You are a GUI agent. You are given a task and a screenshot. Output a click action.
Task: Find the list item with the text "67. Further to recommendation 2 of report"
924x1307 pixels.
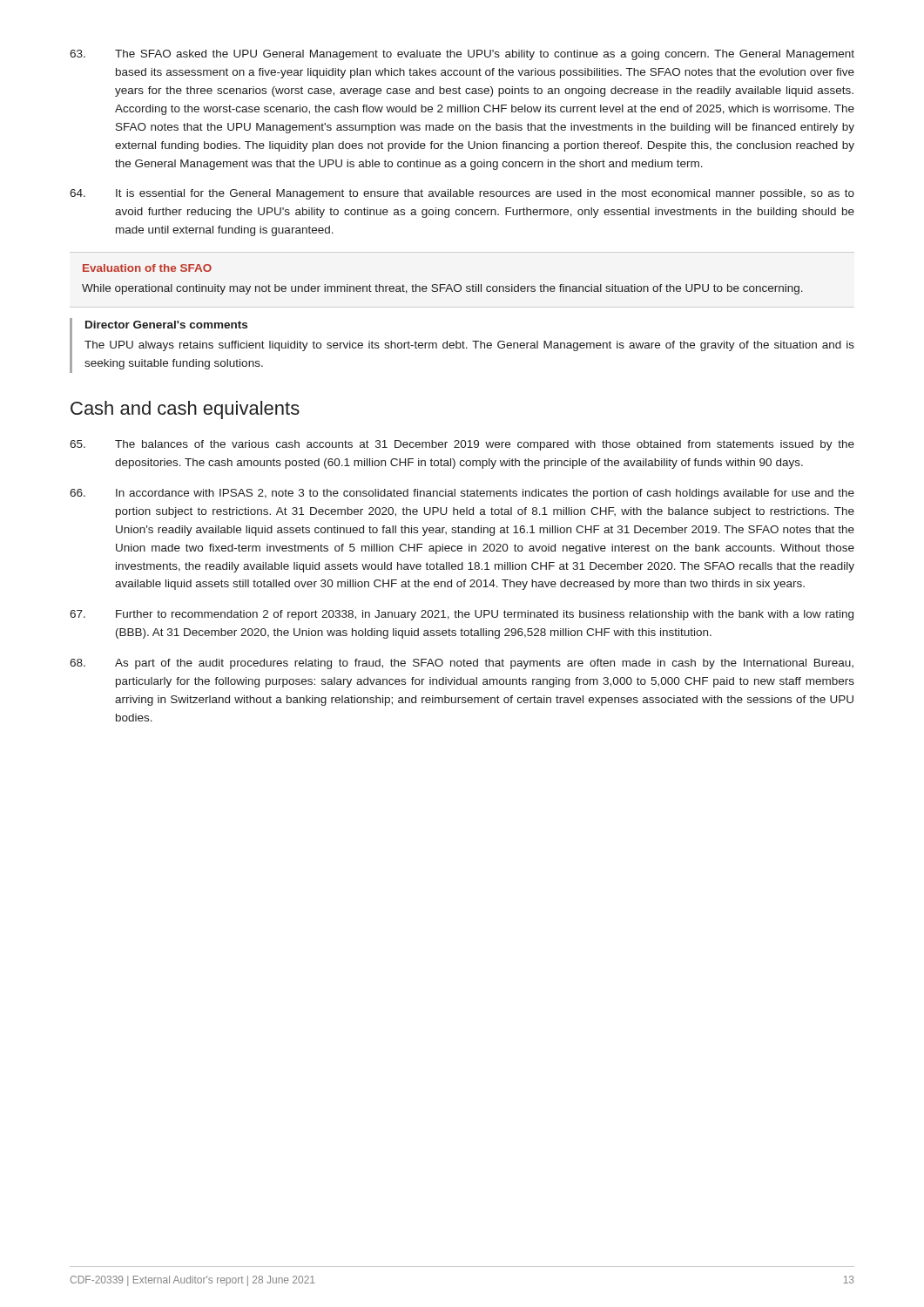tap(462, 624)
